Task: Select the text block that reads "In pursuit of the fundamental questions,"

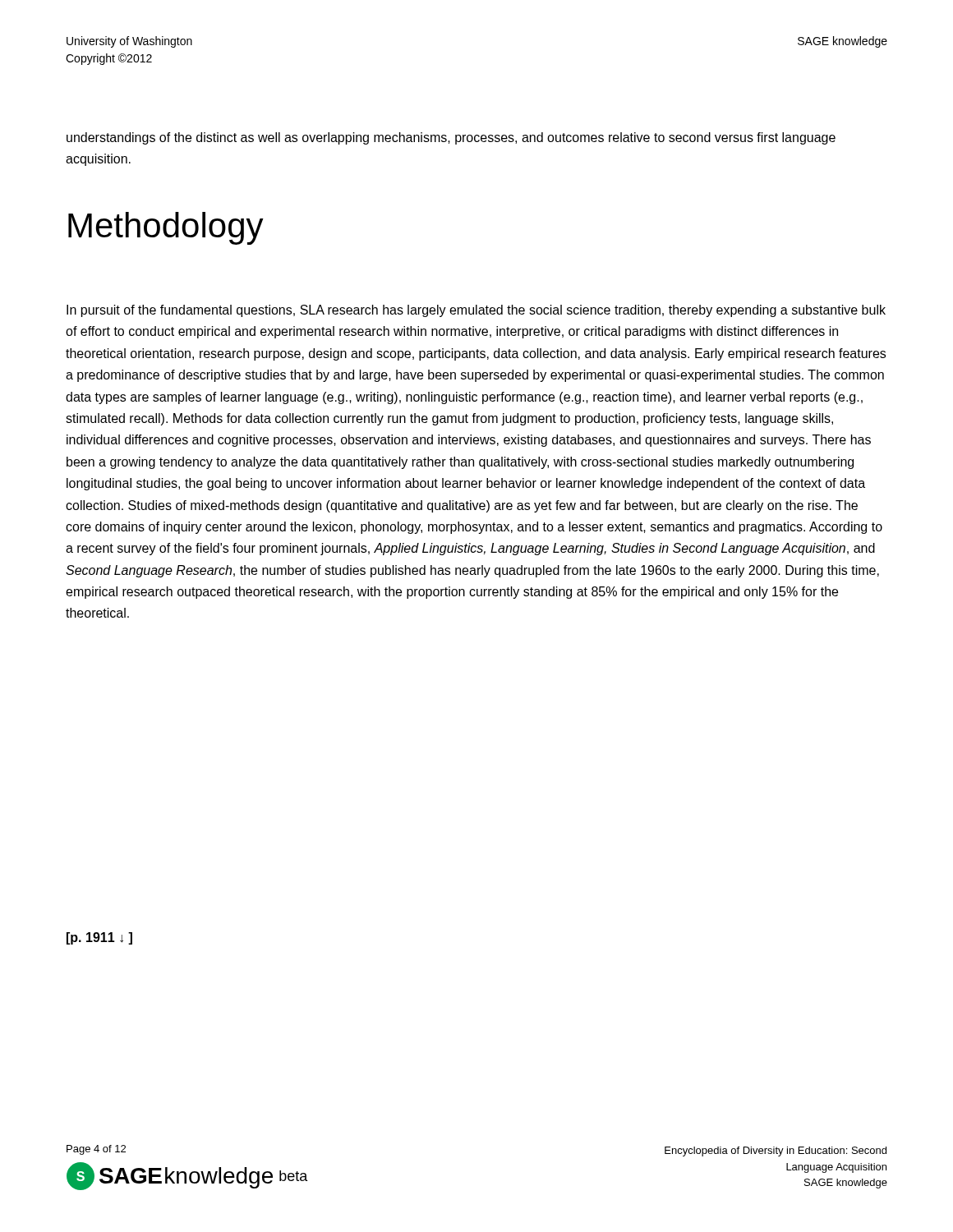Action: click(476, 462)
